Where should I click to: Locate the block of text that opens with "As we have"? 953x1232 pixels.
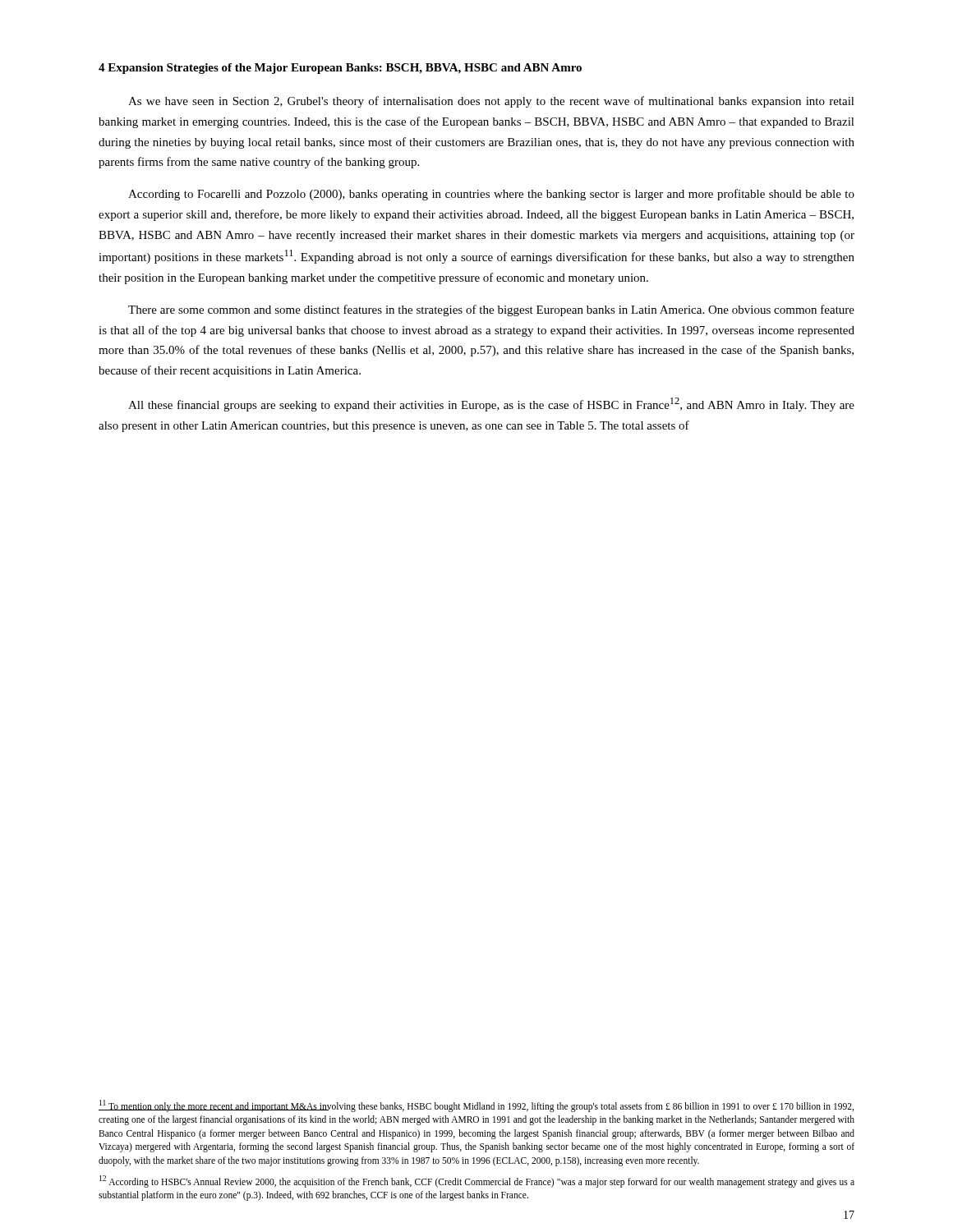click(476, 132)
